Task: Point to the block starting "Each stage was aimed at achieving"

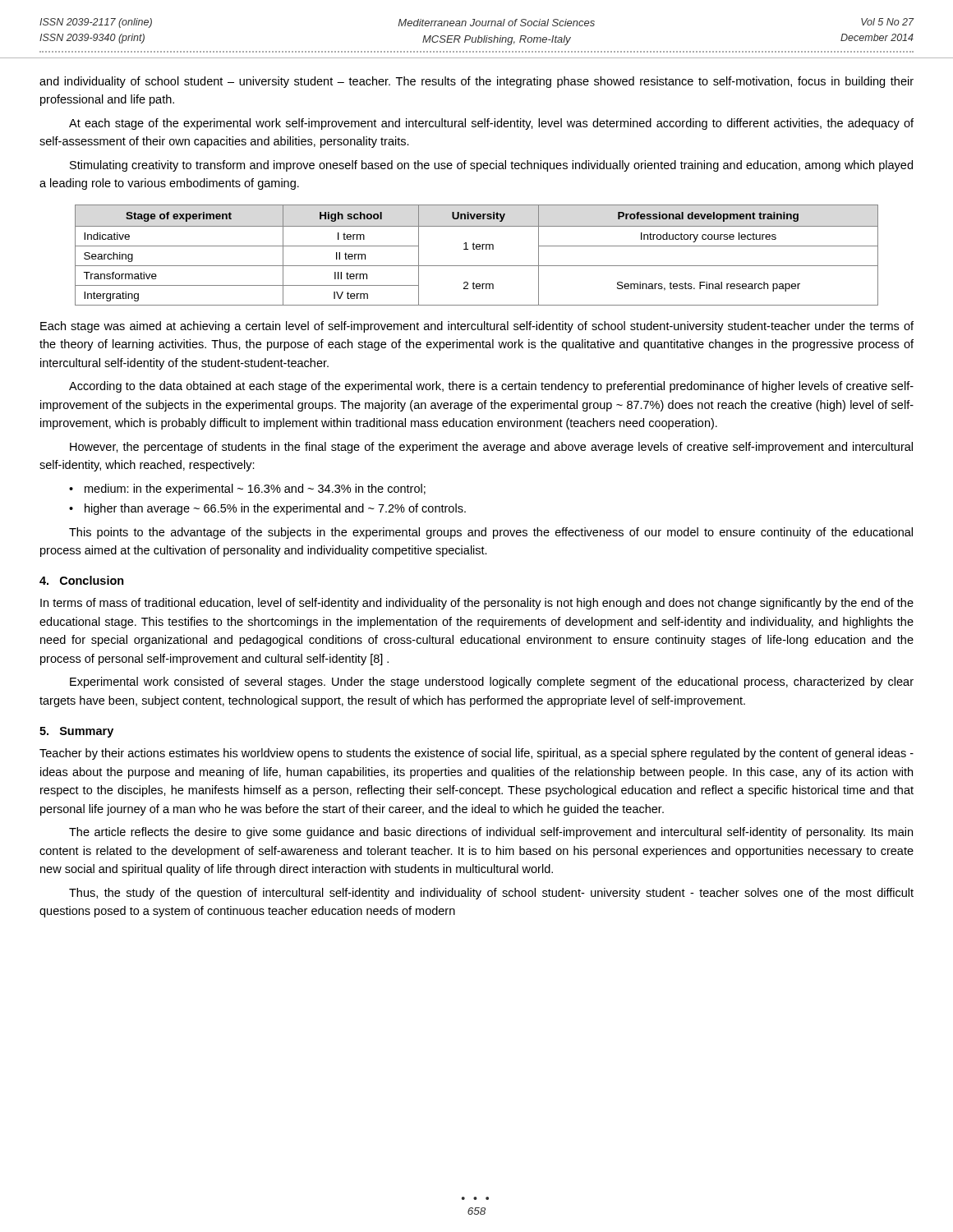Action: pyautogui.click(x=476, y=396)
